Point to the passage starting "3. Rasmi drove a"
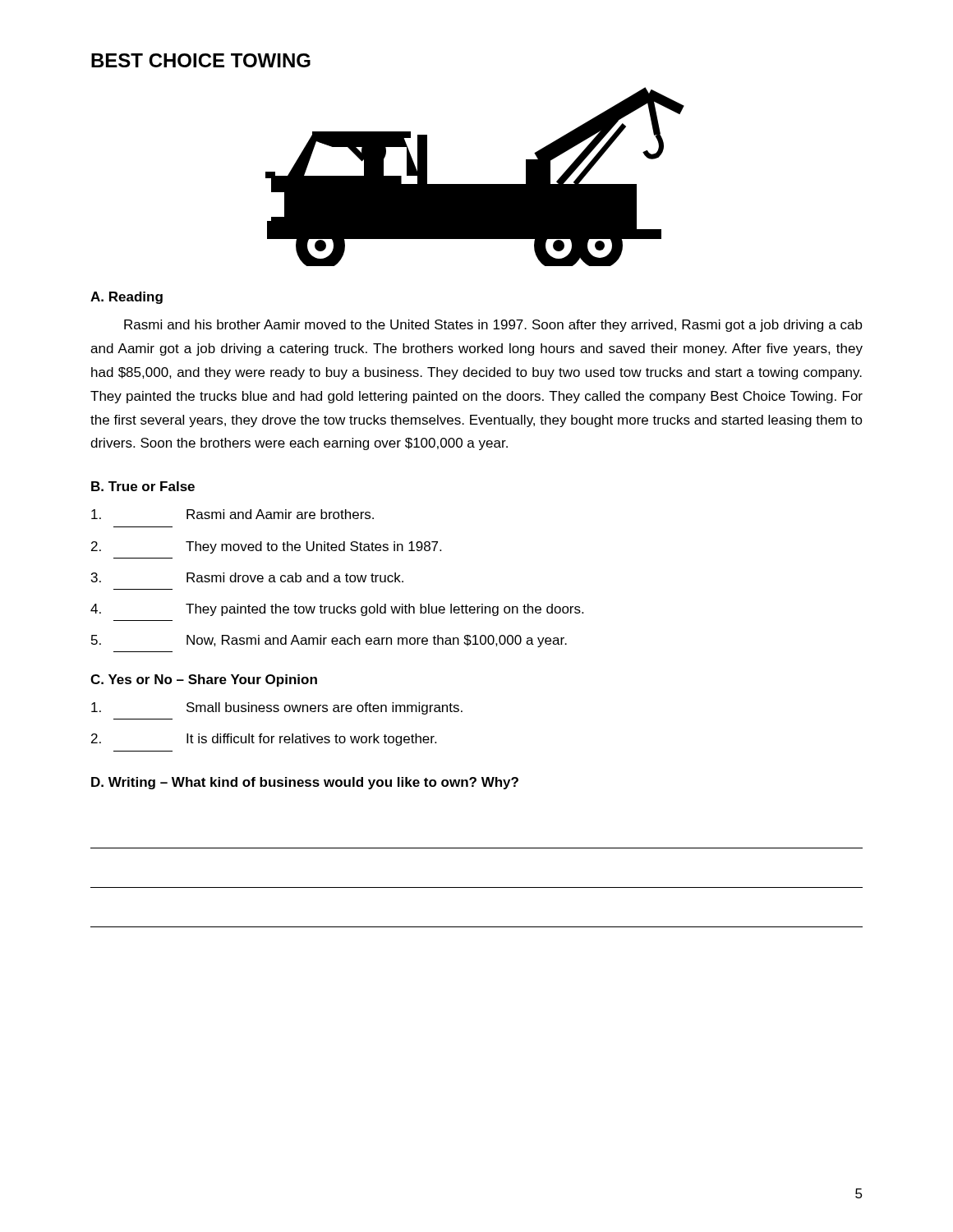Viewport: 953px width, 1232px height. (x=247, y=577)
